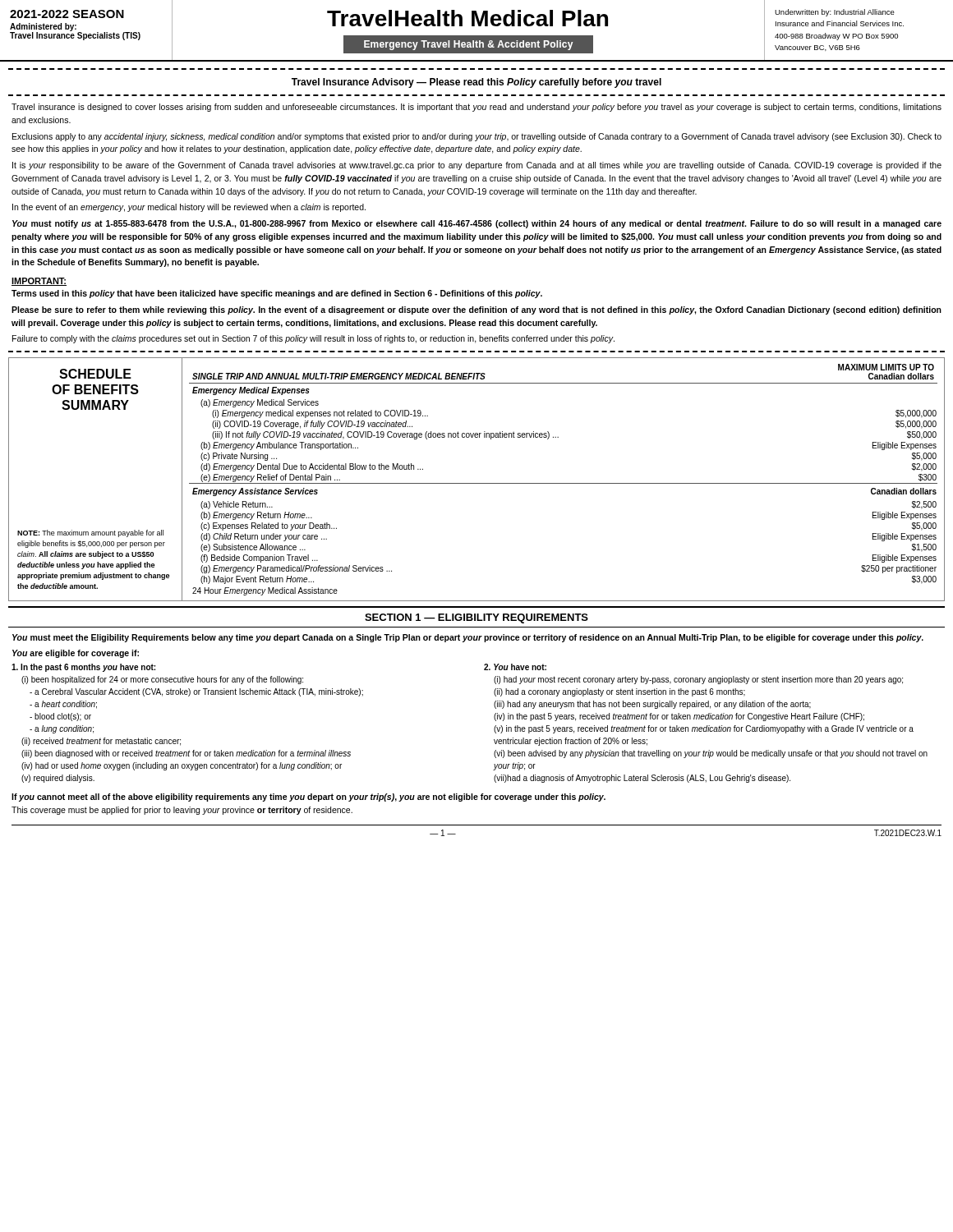Image resolution: width=953 pixels, height=1232 pixels.
Task: Click where it says "TravelHealth Medical Plan"
Action: 468,19
